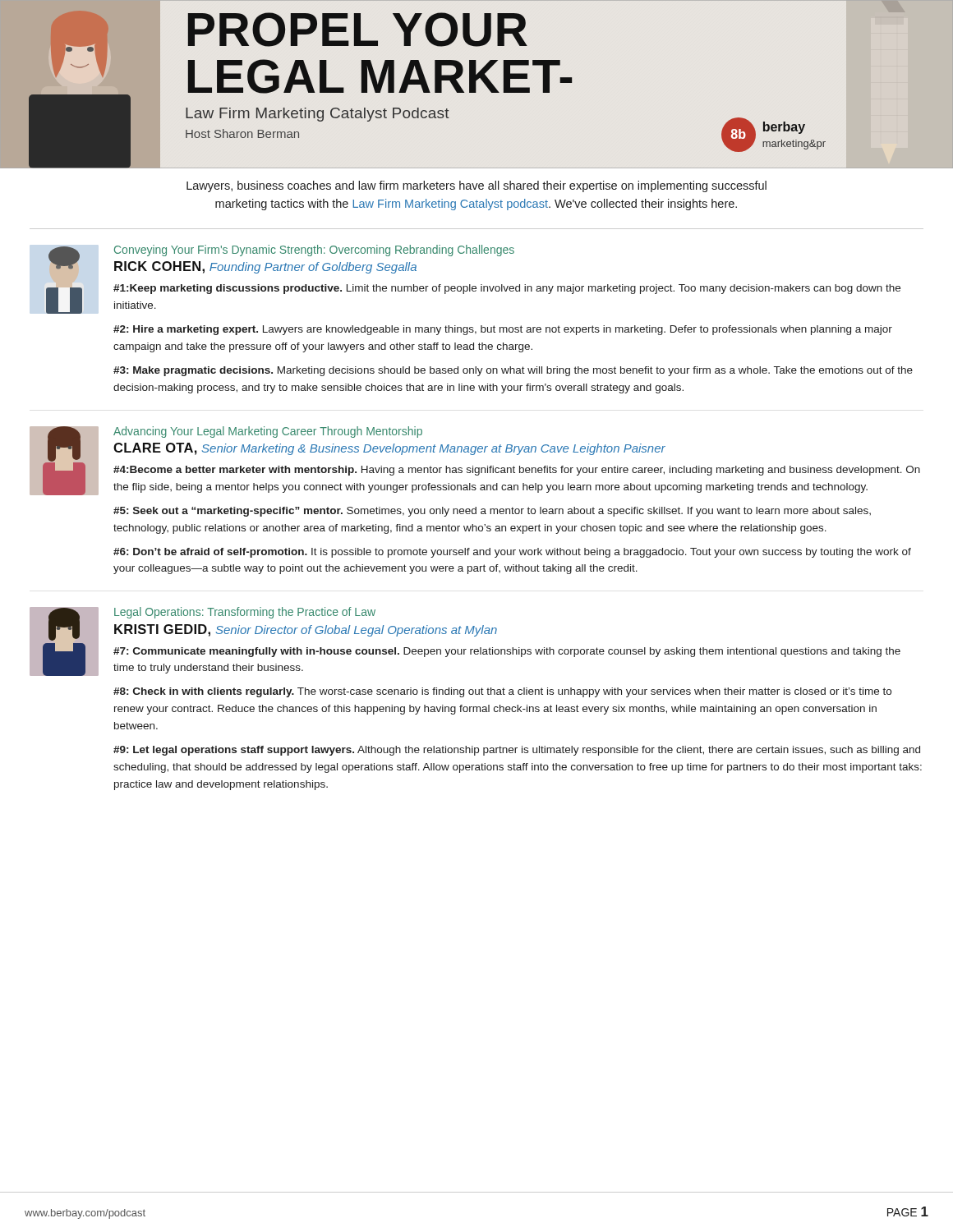The height and width of the screenshot is (1232, 953).
Task: Where is the passage that starts "4:Become a better marketer with mentorship. Having"?
Action: click(517, 478)
